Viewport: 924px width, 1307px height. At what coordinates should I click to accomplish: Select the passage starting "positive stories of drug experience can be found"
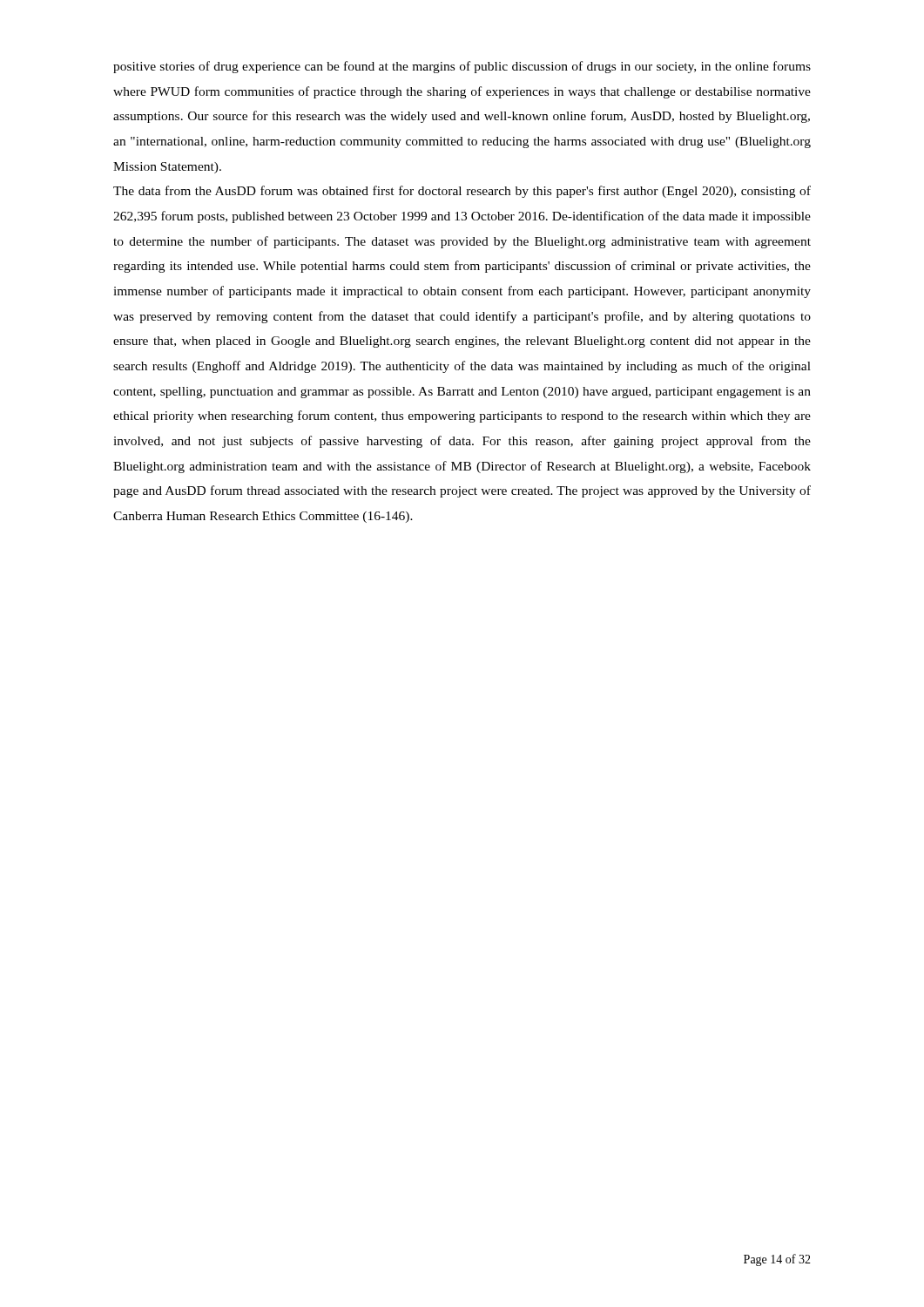(462, 116)
